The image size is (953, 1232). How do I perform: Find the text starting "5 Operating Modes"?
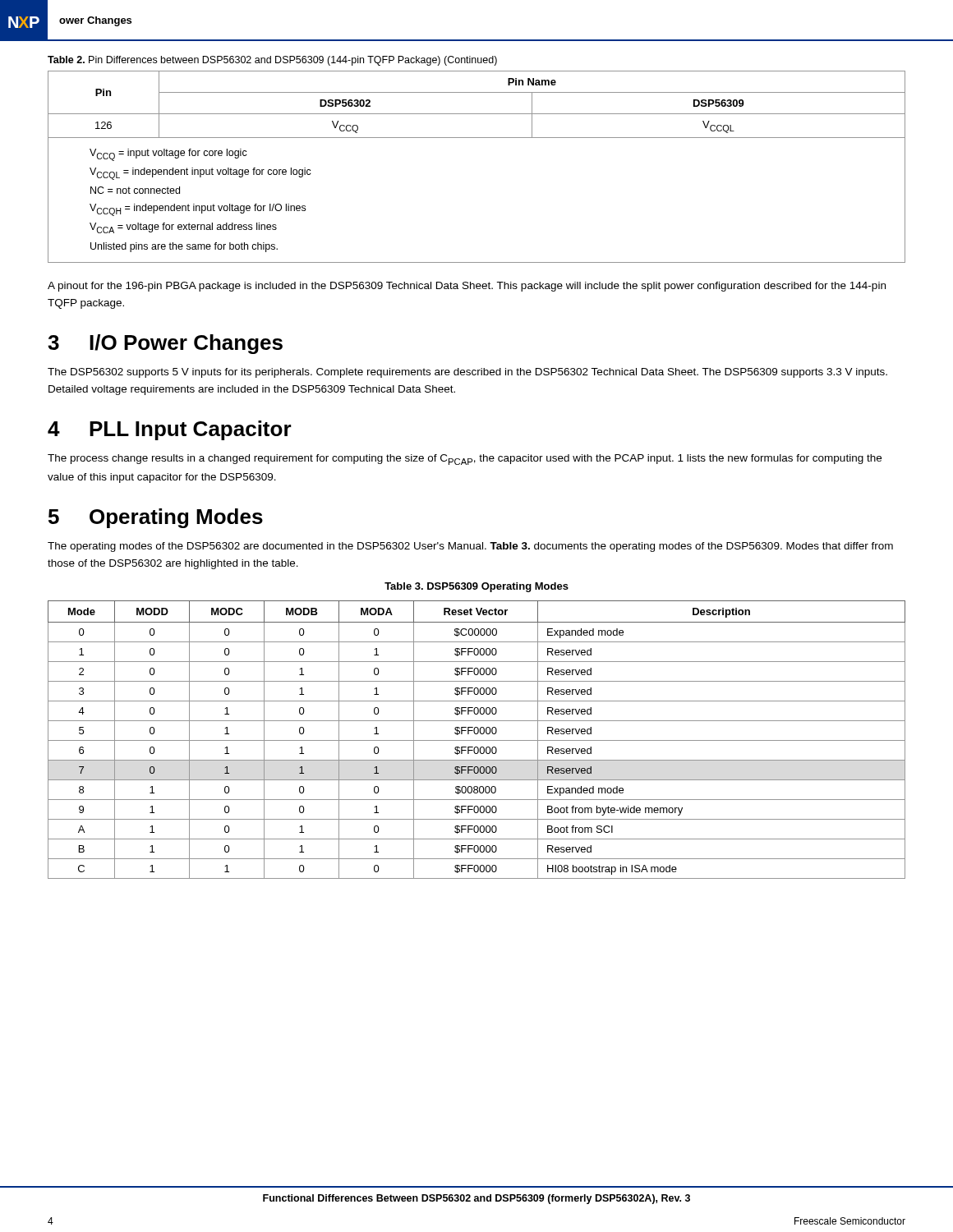point(155,517)
